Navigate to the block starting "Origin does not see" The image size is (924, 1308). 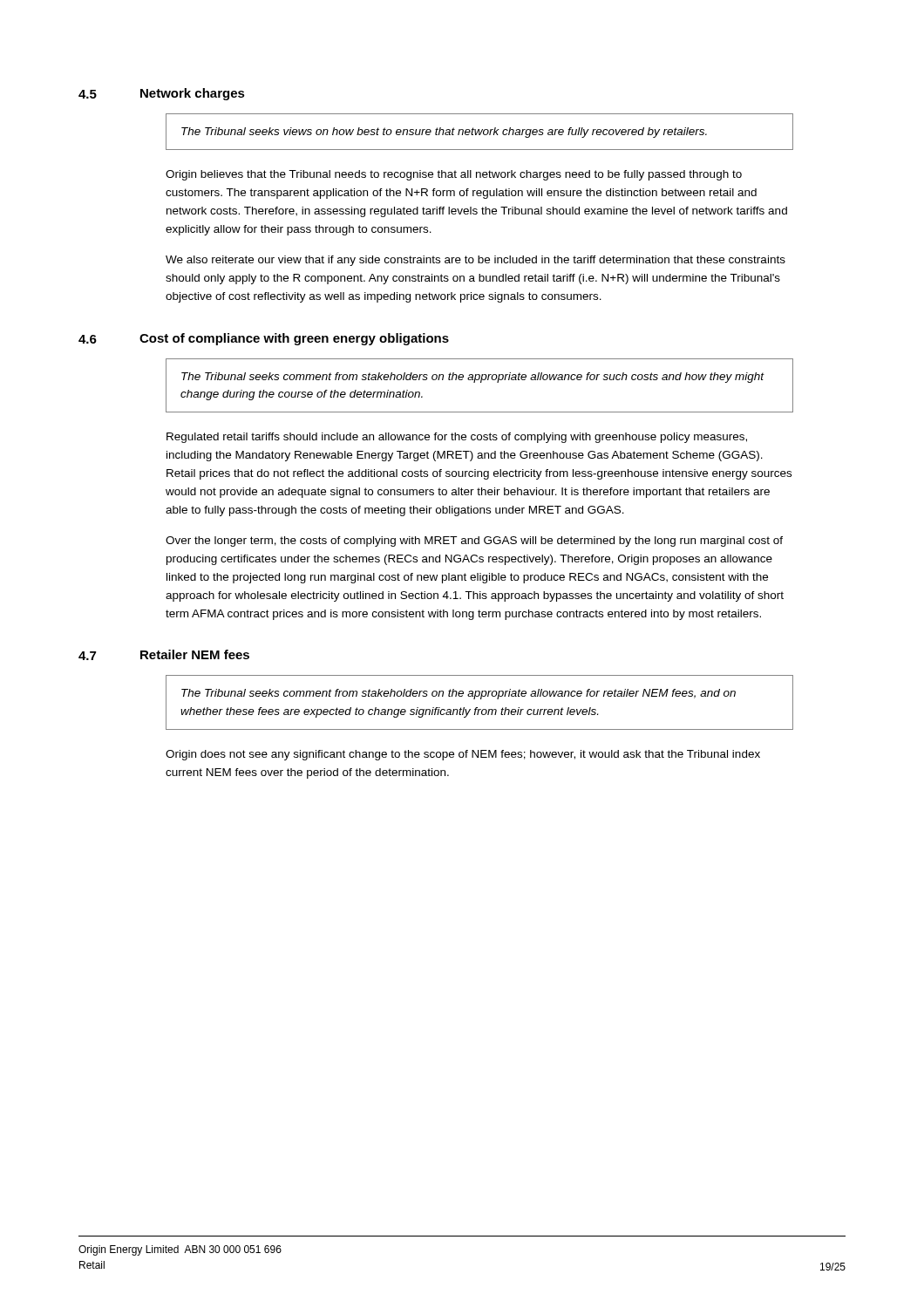tap(463, 763)
